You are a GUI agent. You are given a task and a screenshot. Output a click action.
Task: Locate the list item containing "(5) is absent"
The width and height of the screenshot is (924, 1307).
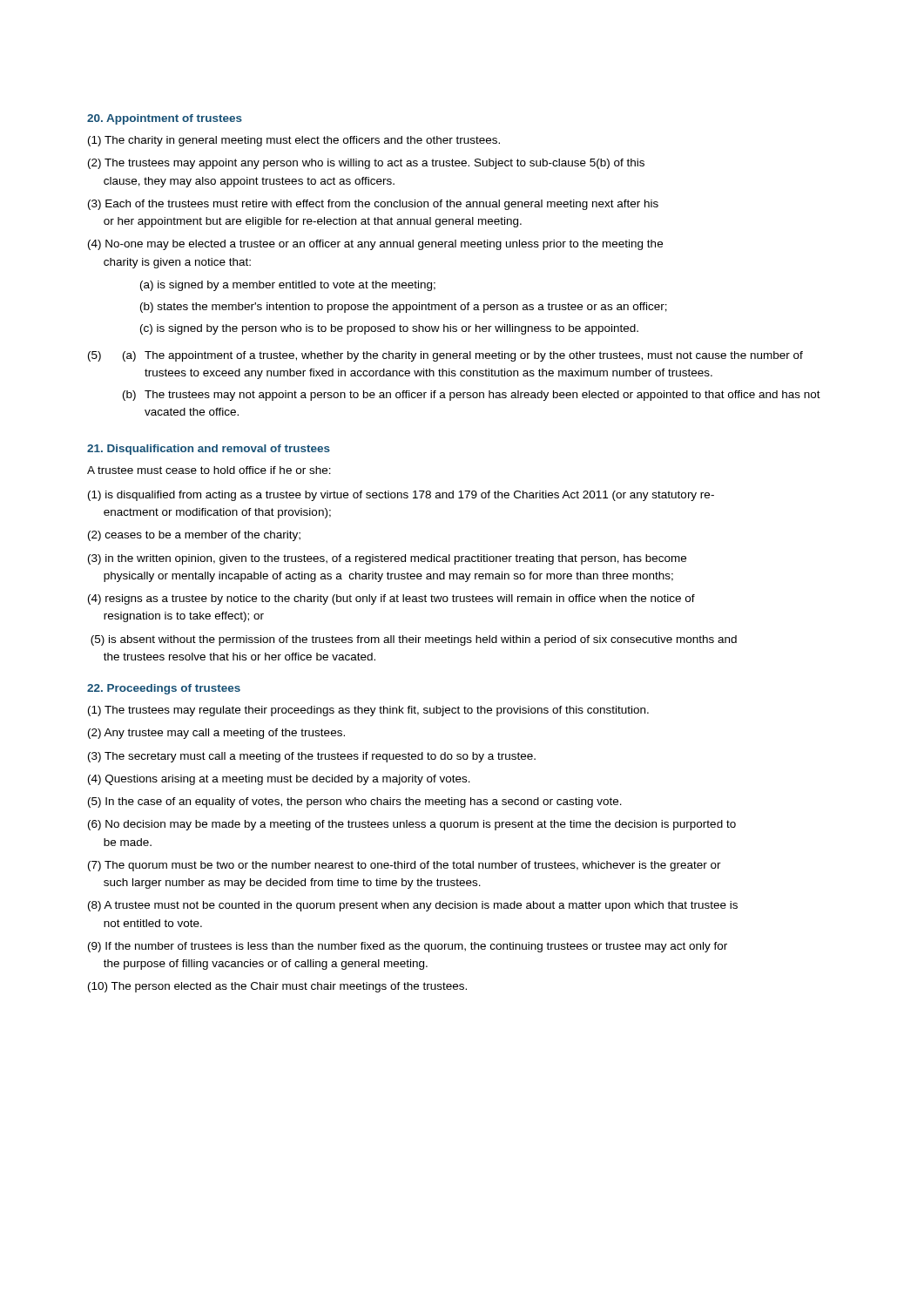tap(412, 648)
